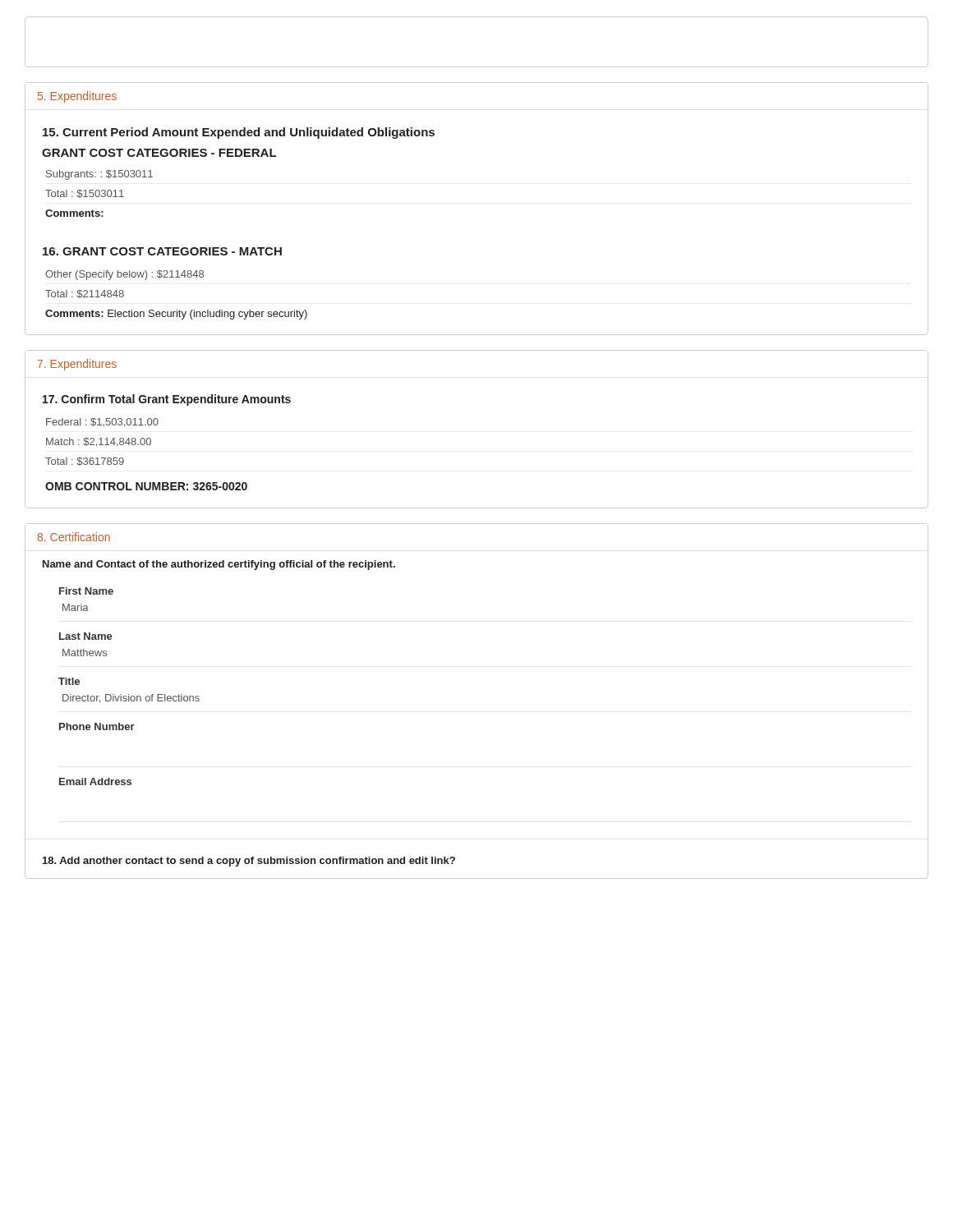Click on the region starting "Total : $2114848"

(85, 294)
